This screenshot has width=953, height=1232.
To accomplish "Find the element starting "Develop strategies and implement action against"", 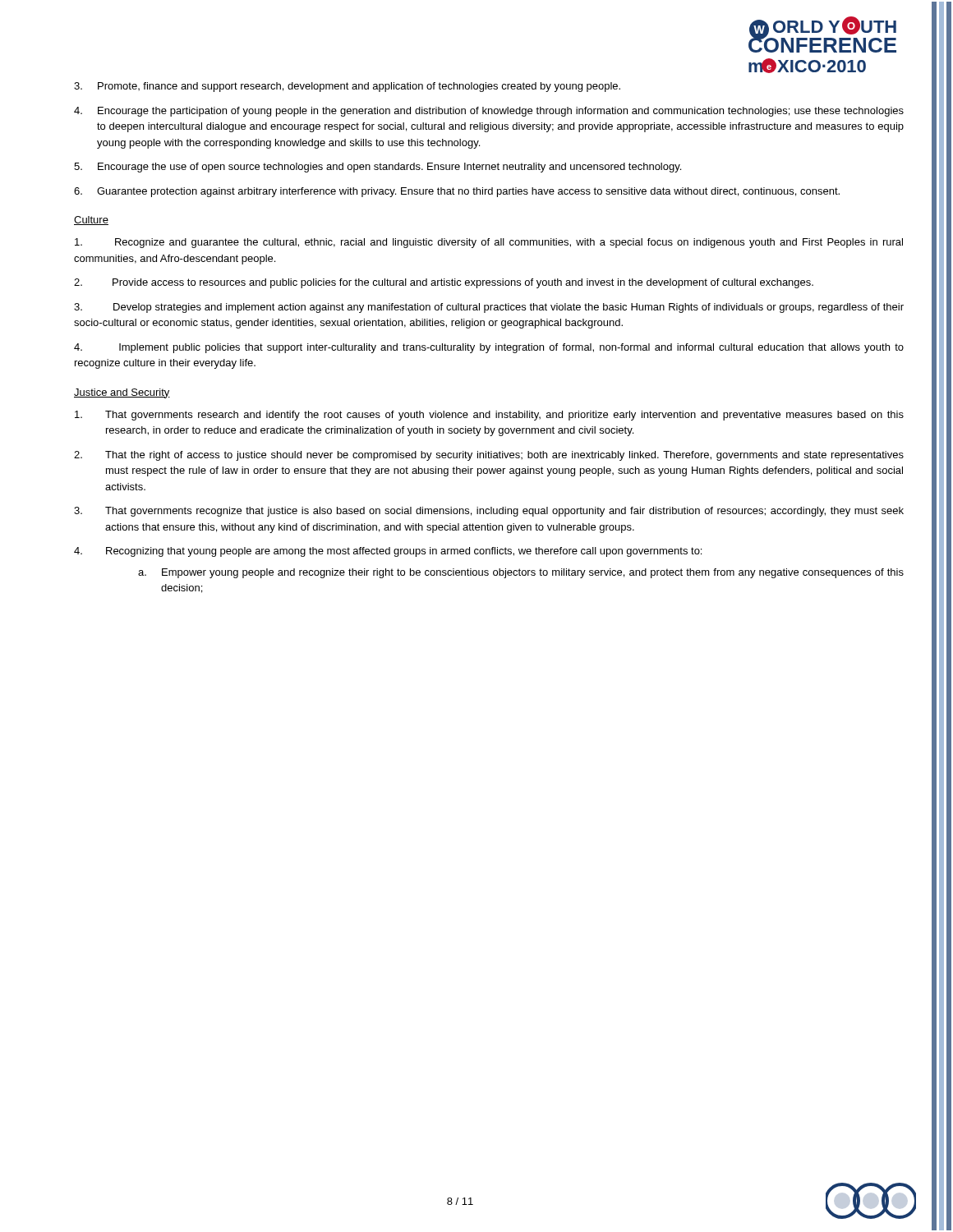I will (x=489, y=314).
